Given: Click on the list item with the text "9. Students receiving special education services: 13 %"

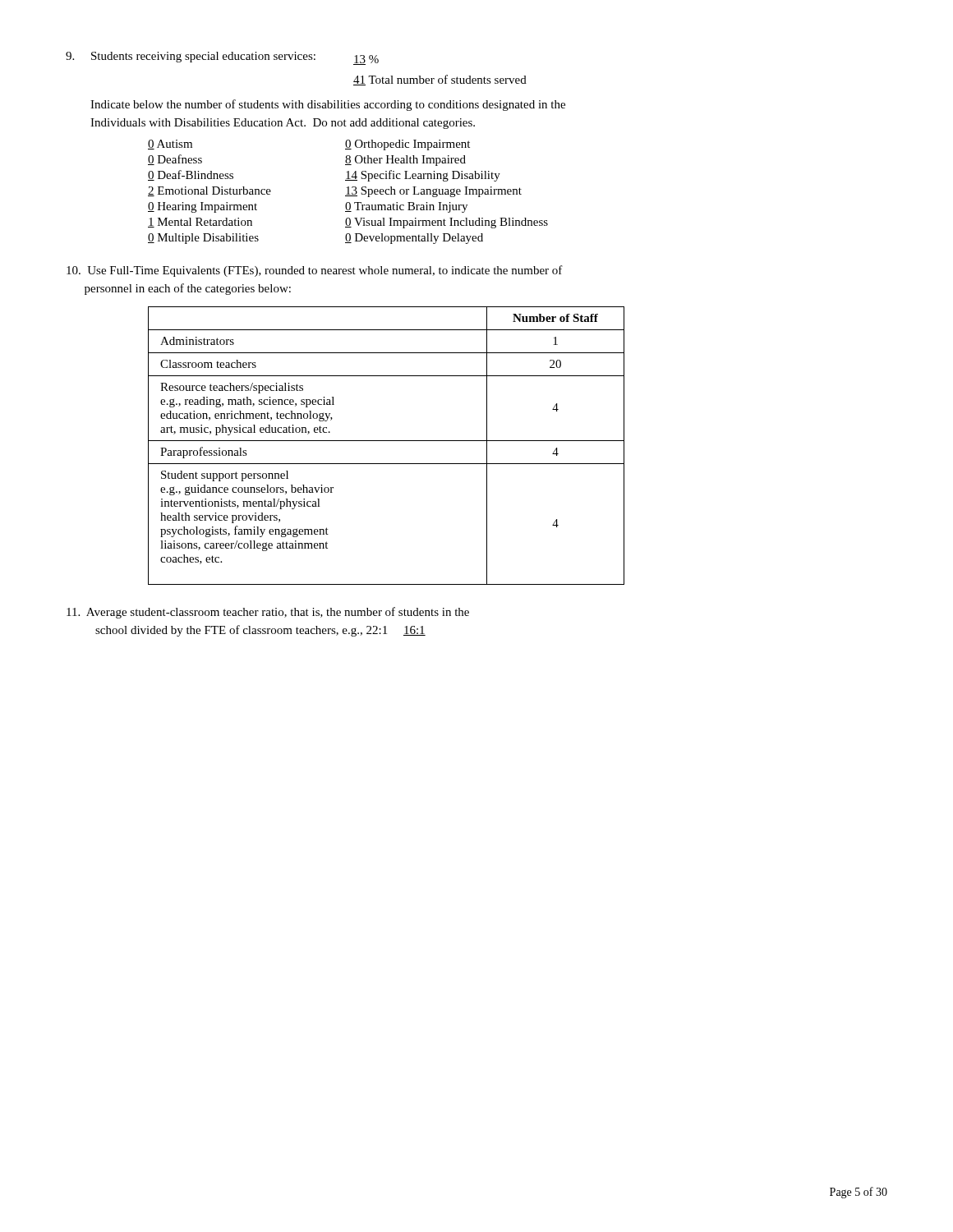Looking at the screenshot, I should pos(296,70).
